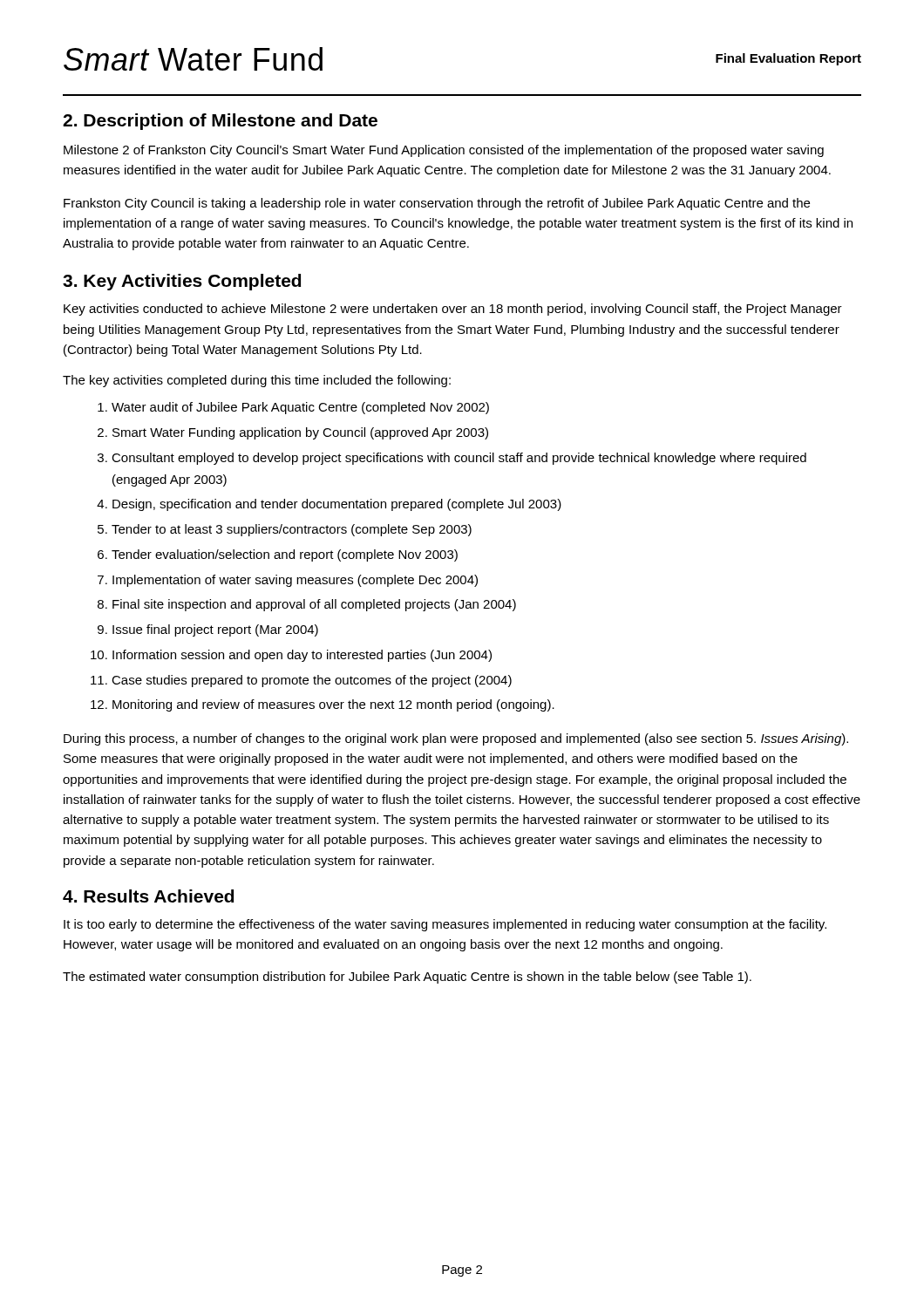Locate the passage starting "Milestone 2 of Frankston"
Image resolution: width=924 pixels, height=1308 pixels.
pos(447,160)
